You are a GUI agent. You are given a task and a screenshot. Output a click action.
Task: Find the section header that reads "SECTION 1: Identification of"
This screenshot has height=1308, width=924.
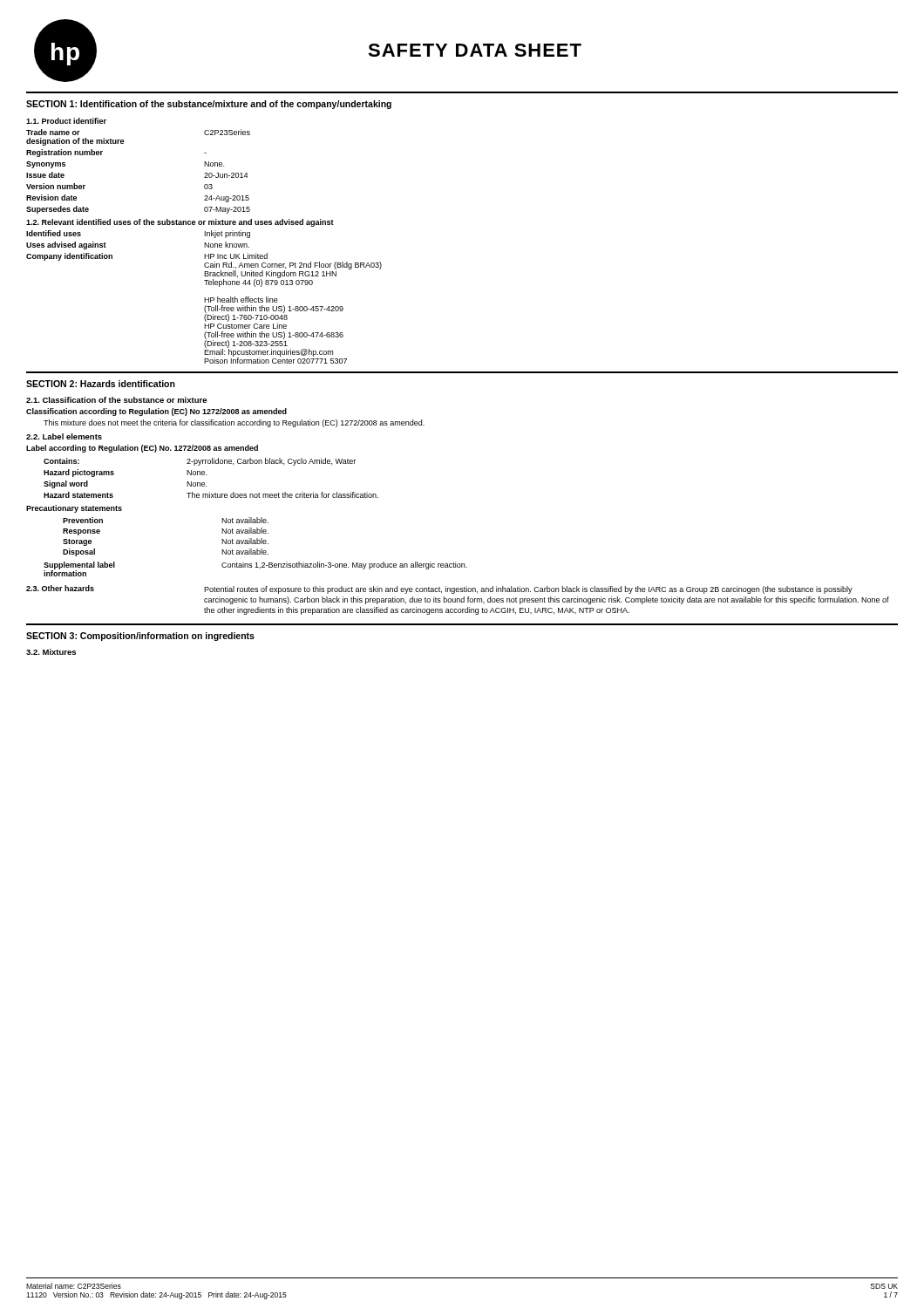209,104
